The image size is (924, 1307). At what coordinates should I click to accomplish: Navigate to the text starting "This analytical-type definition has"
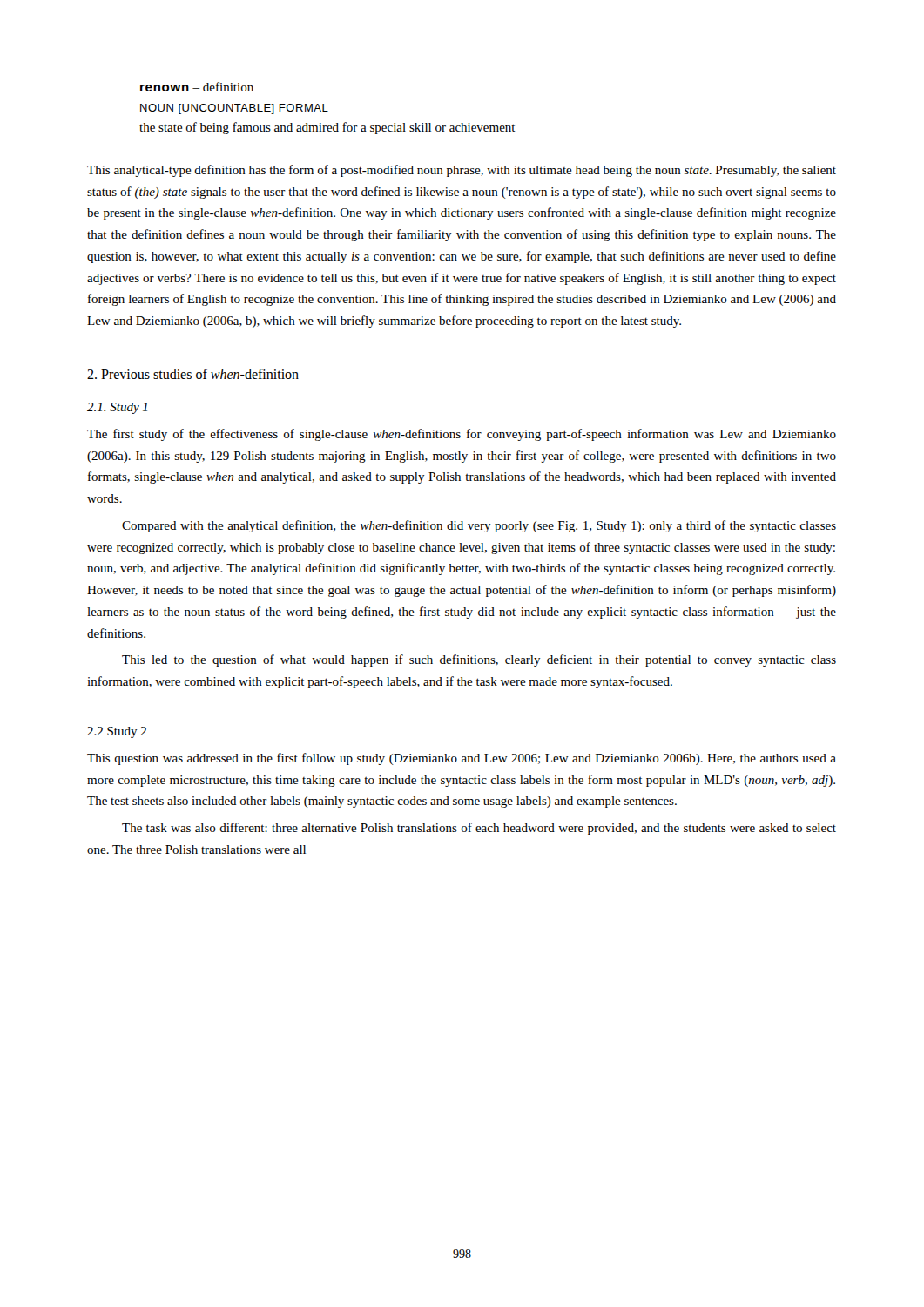pyautogui.click(x=462, y=246)
